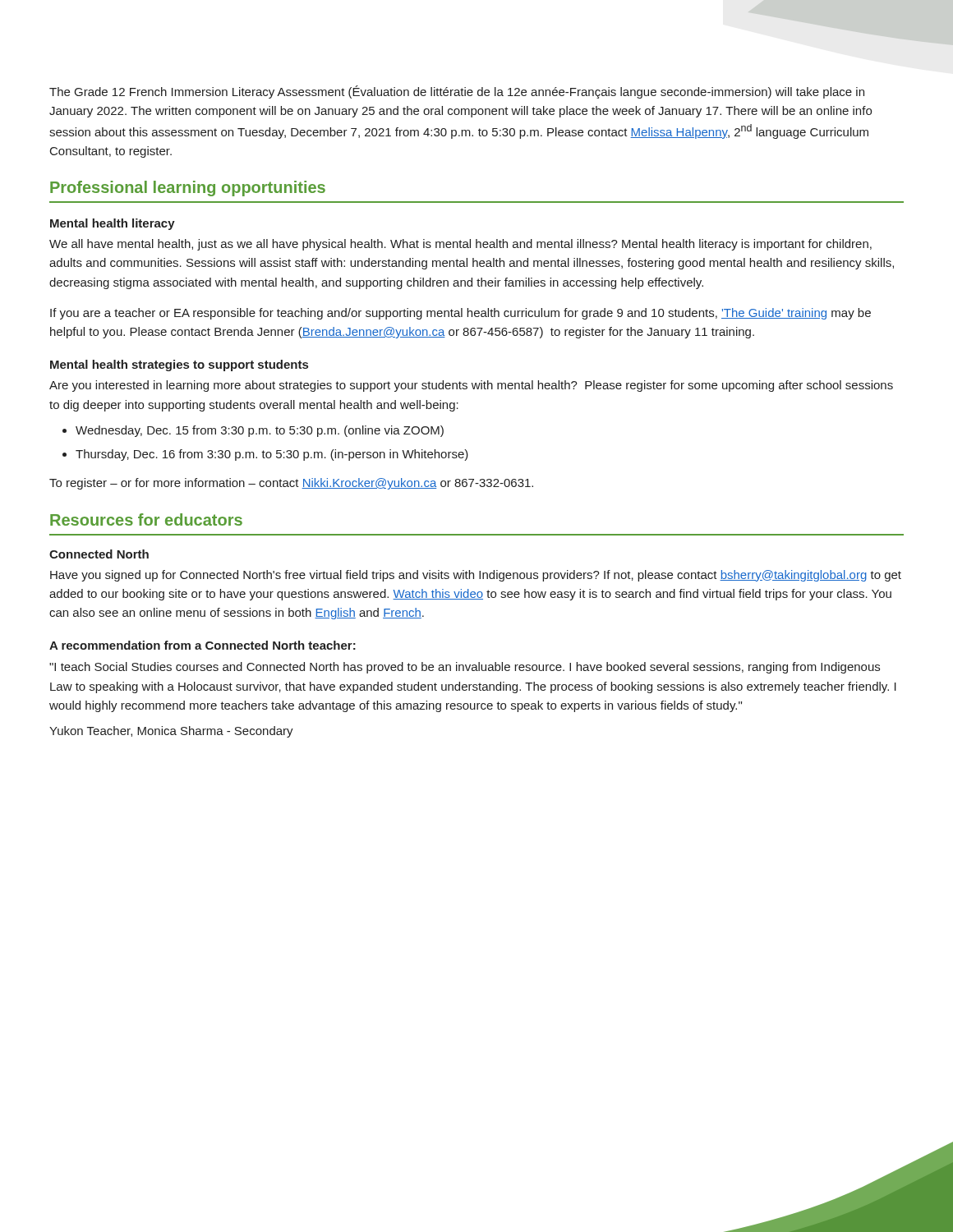
Task: Select the passage starting "We all have mental health, just"
Action: tap(472, 263)
